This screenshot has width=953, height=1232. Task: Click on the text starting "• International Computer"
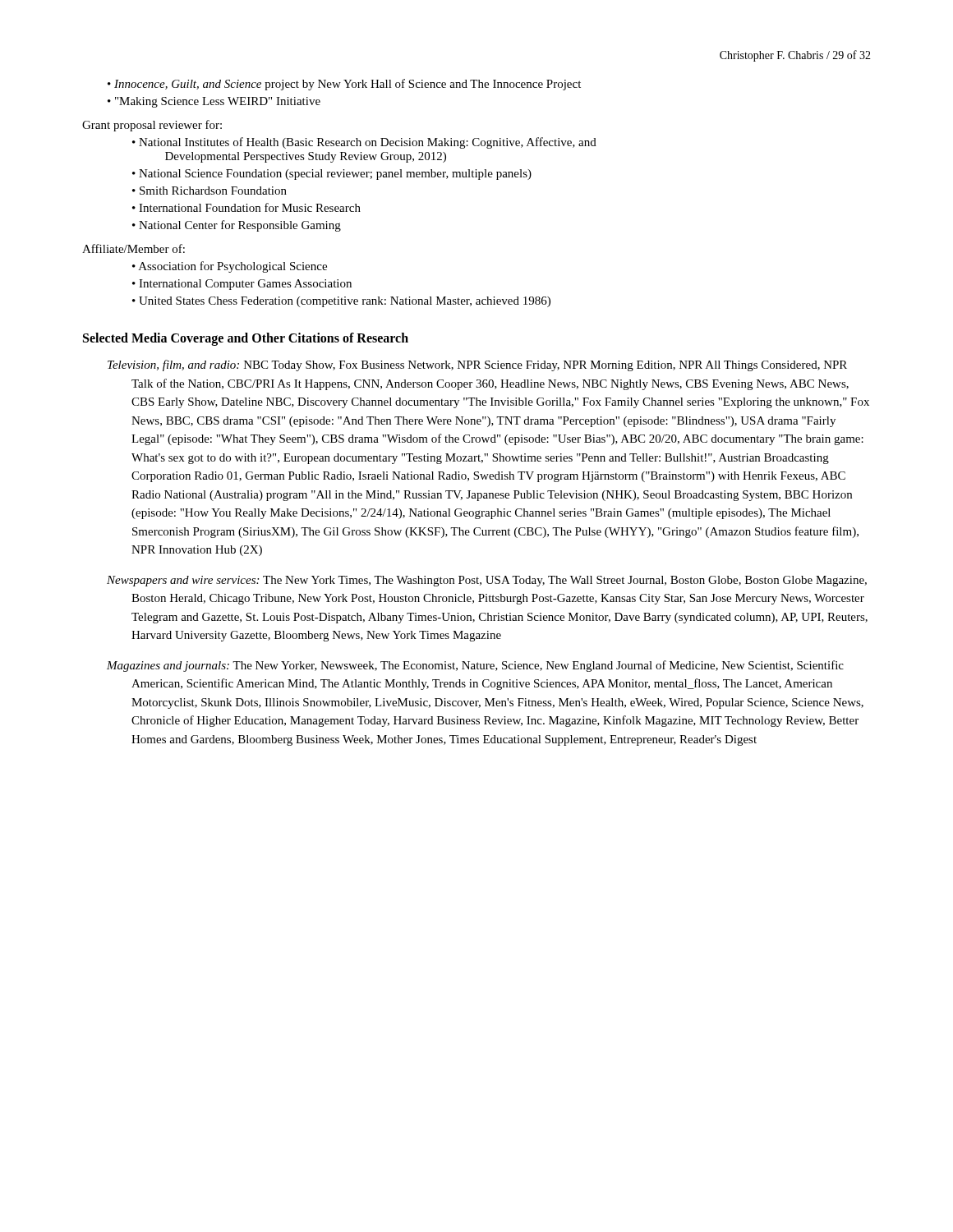click(242, 283)
